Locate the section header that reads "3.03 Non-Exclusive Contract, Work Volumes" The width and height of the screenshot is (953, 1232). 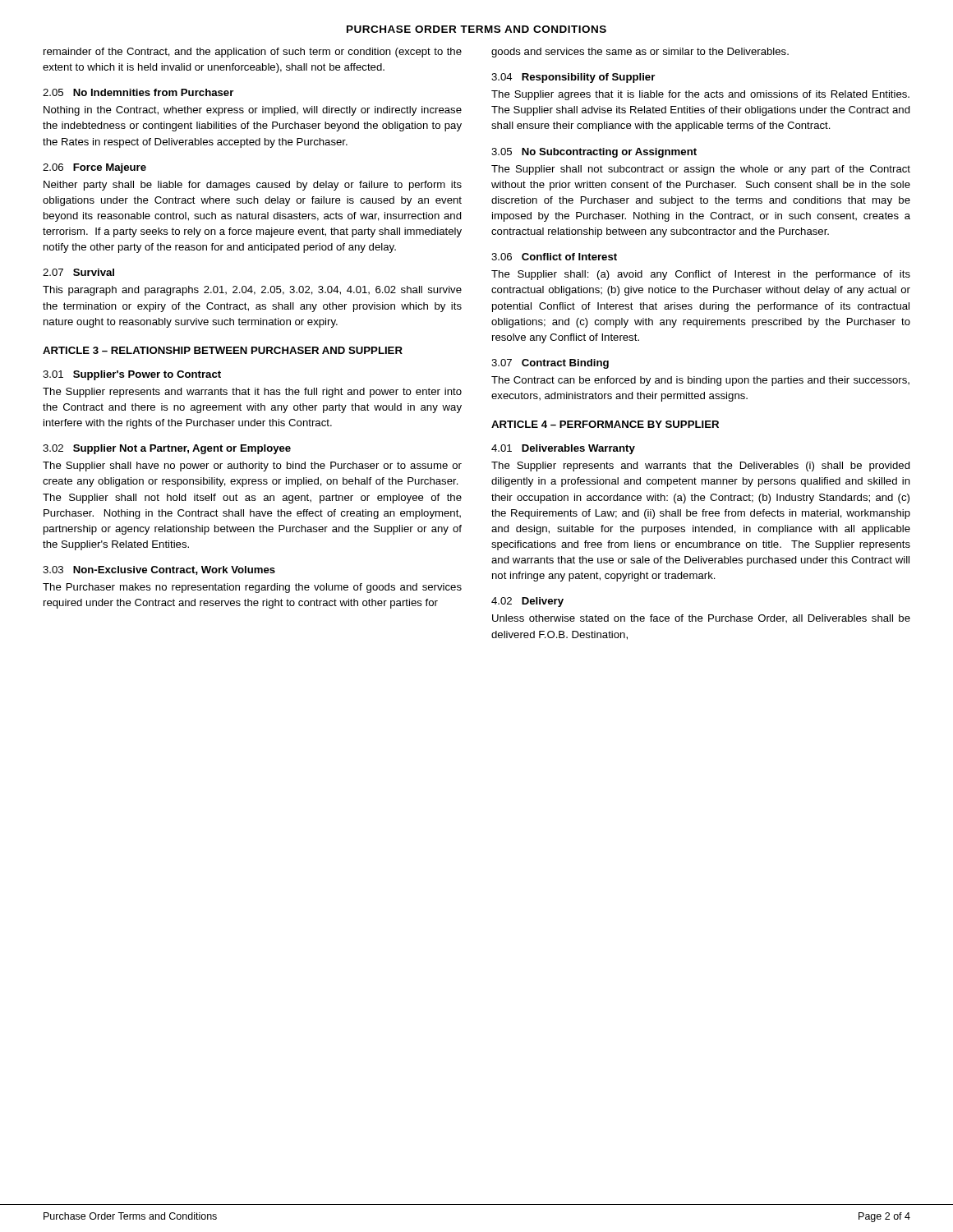159,570
